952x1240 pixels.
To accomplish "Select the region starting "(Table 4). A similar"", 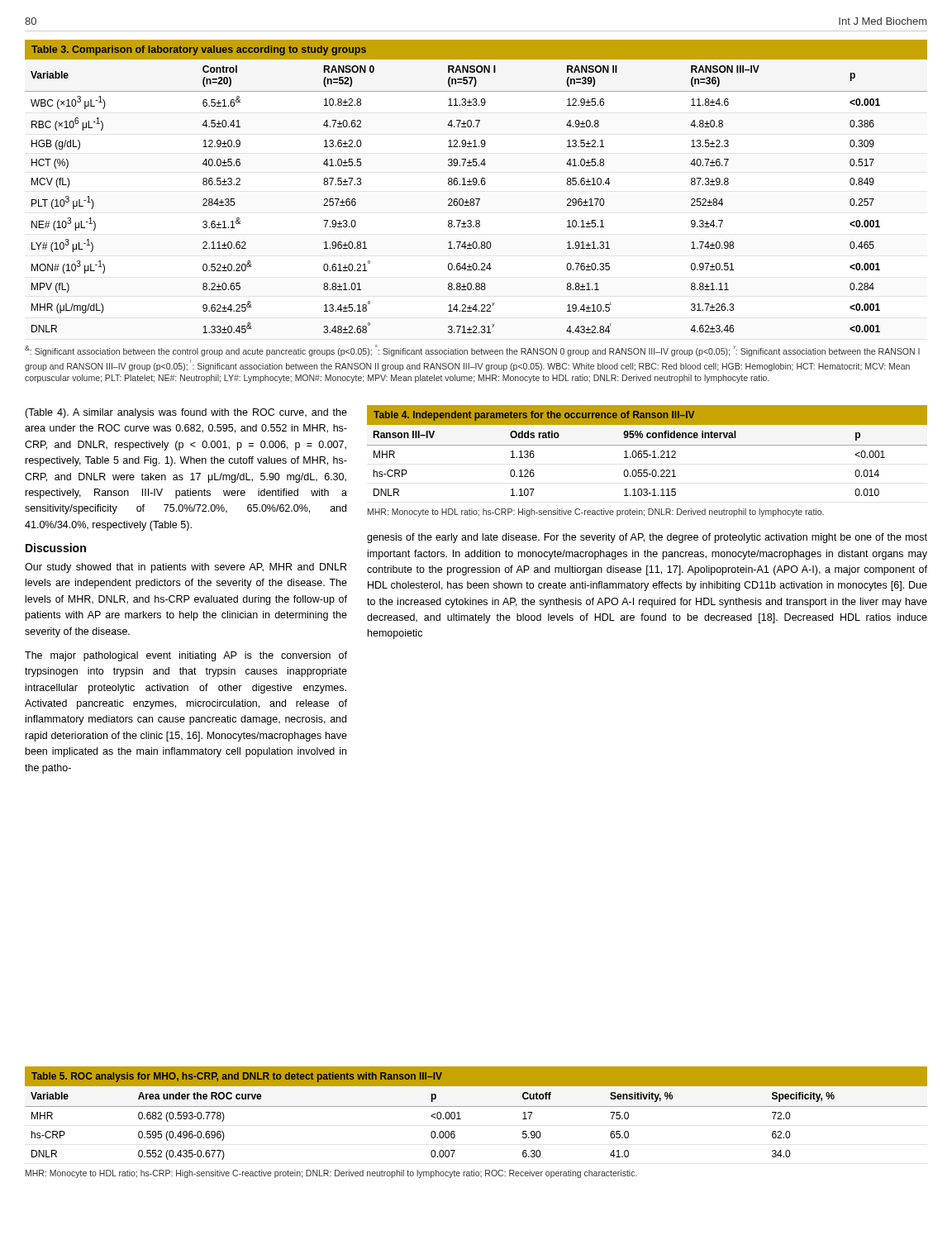I will 186,469.
